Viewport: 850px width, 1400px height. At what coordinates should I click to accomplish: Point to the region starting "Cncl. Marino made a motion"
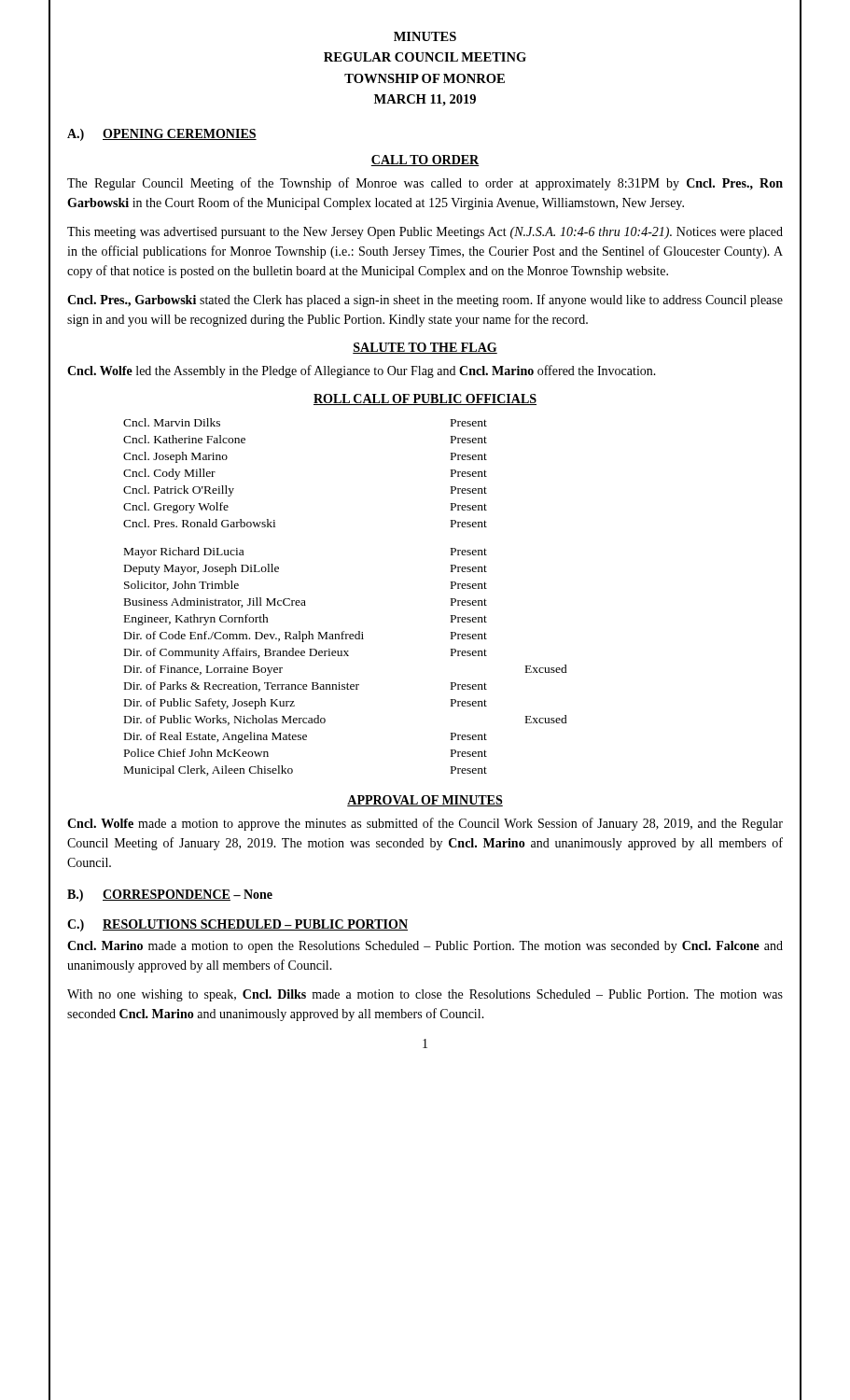[425, 956]
